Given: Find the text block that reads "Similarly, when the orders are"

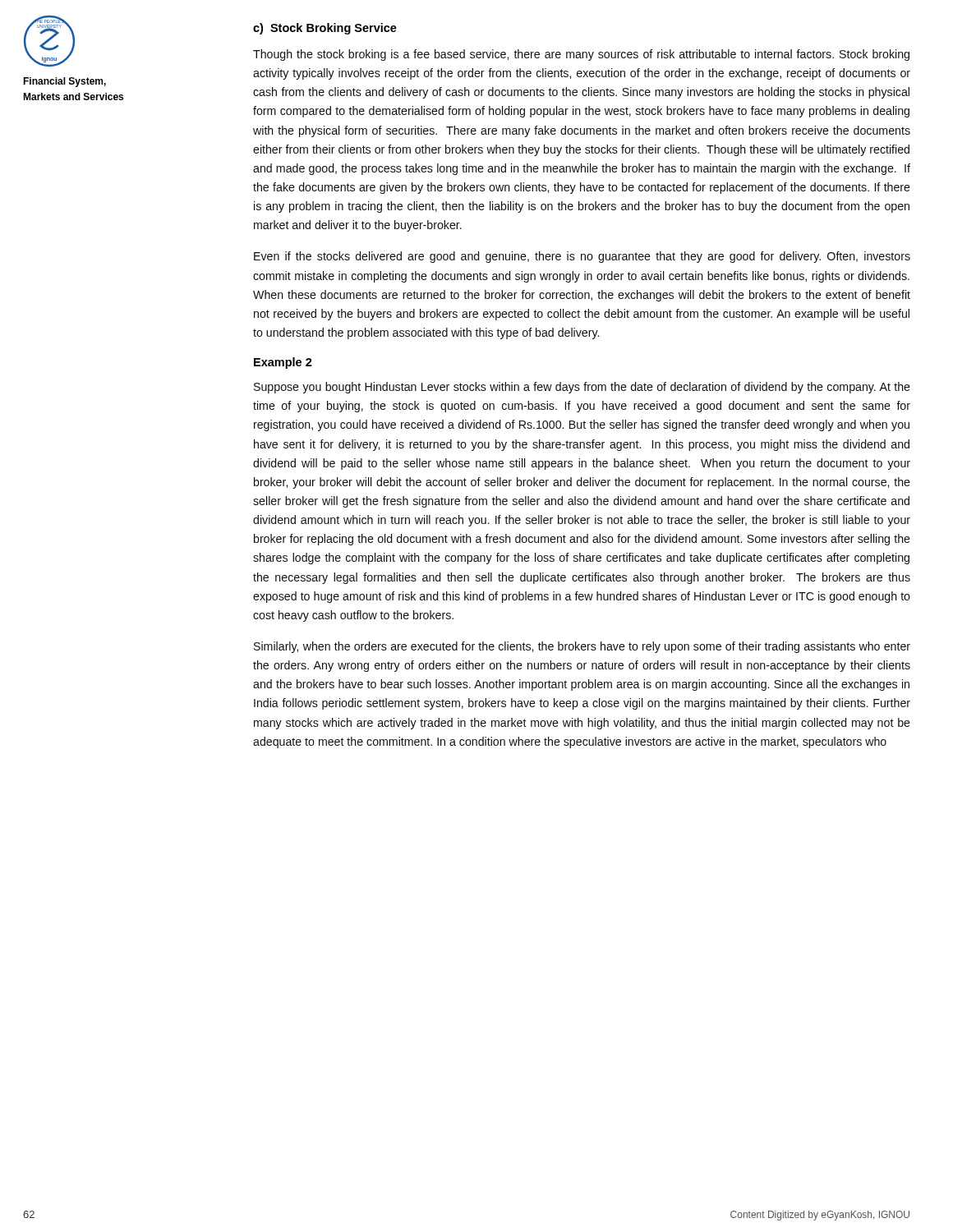Looking at the screenshot, I should tap(582, 694).
